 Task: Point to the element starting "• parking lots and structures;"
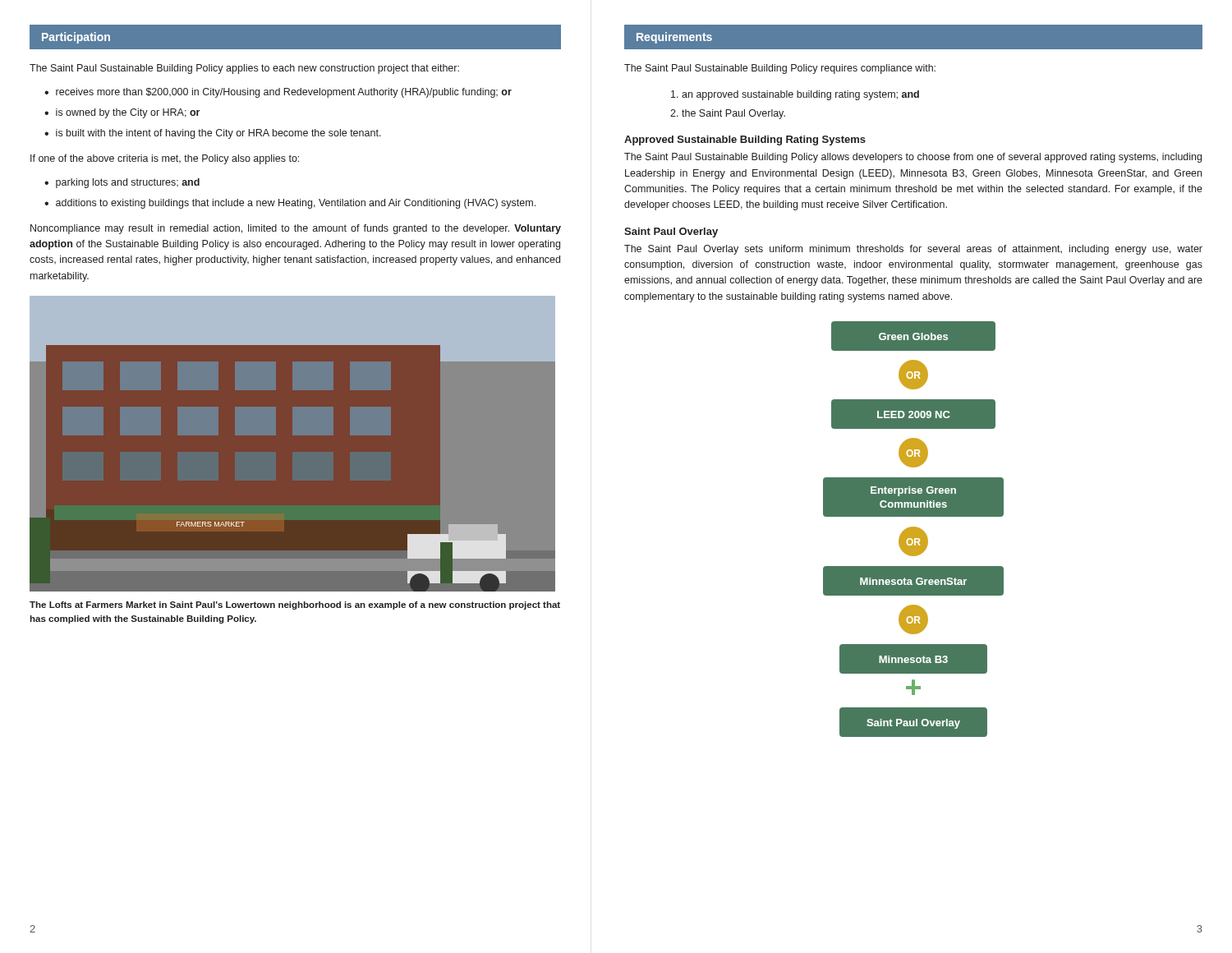coord(122,184)
